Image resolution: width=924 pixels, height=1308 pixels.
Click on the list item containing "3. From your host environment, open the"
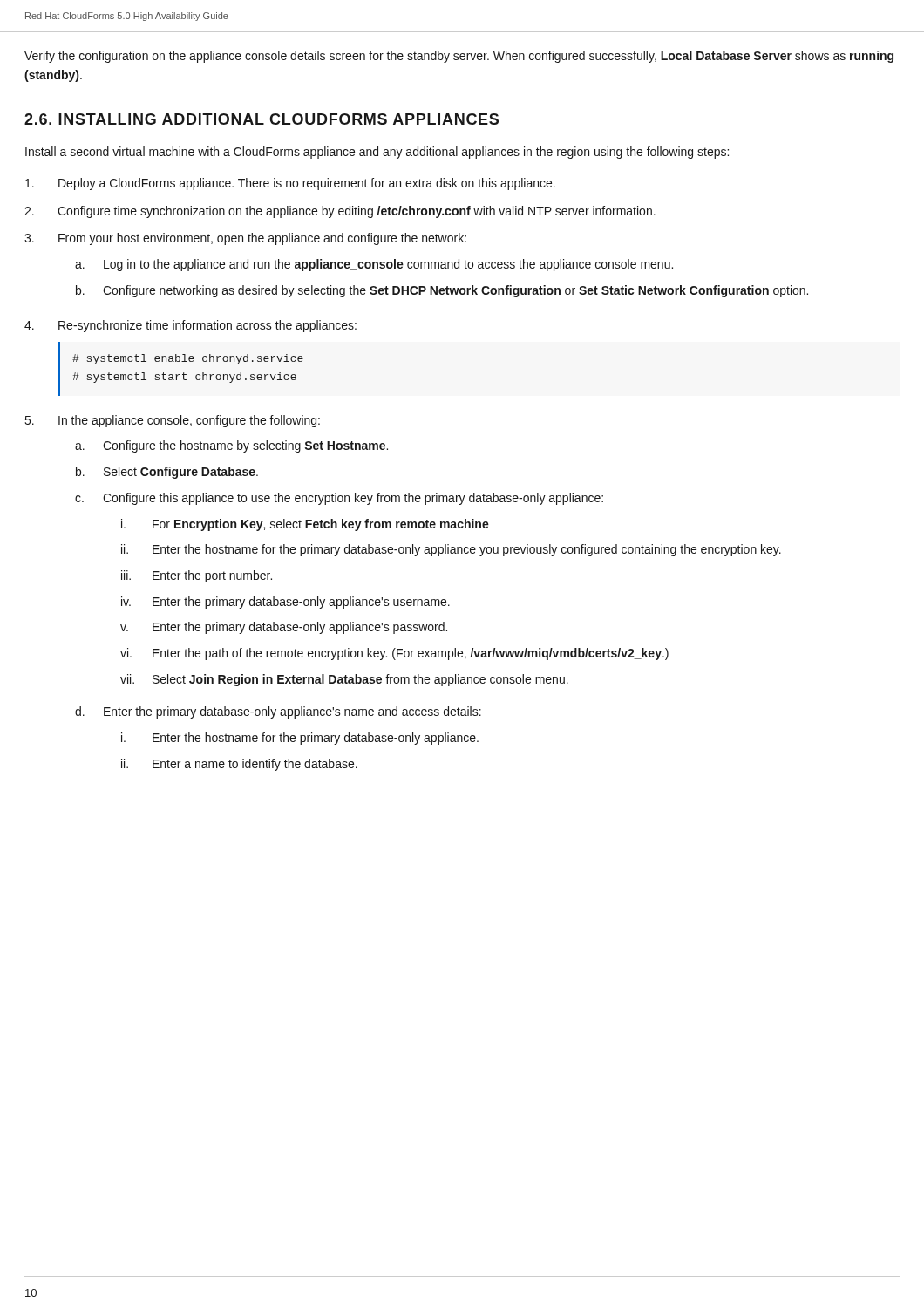click(x=462, y=269)
